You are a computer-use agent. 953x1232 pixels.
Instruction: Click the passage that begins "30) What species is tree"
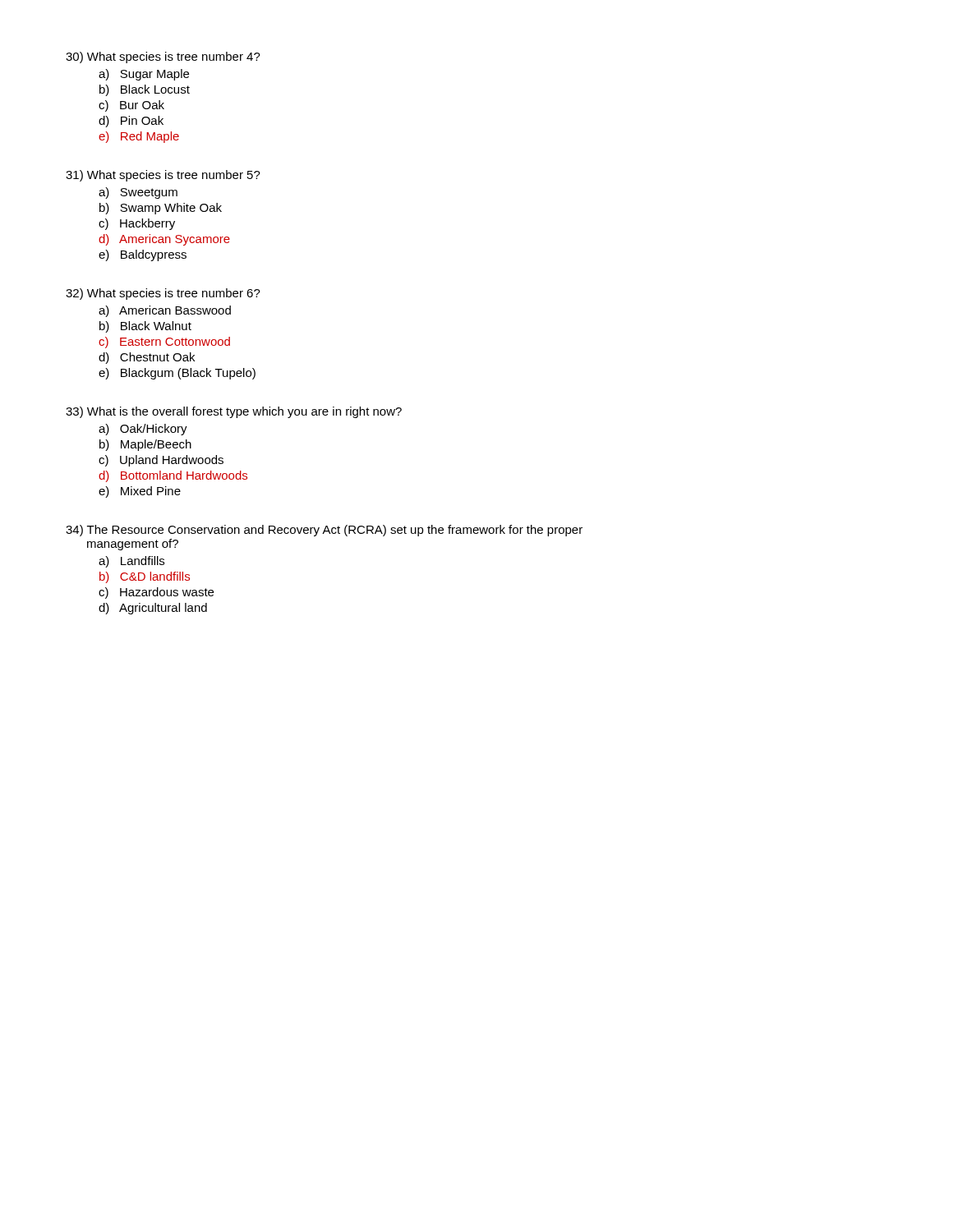163,57
